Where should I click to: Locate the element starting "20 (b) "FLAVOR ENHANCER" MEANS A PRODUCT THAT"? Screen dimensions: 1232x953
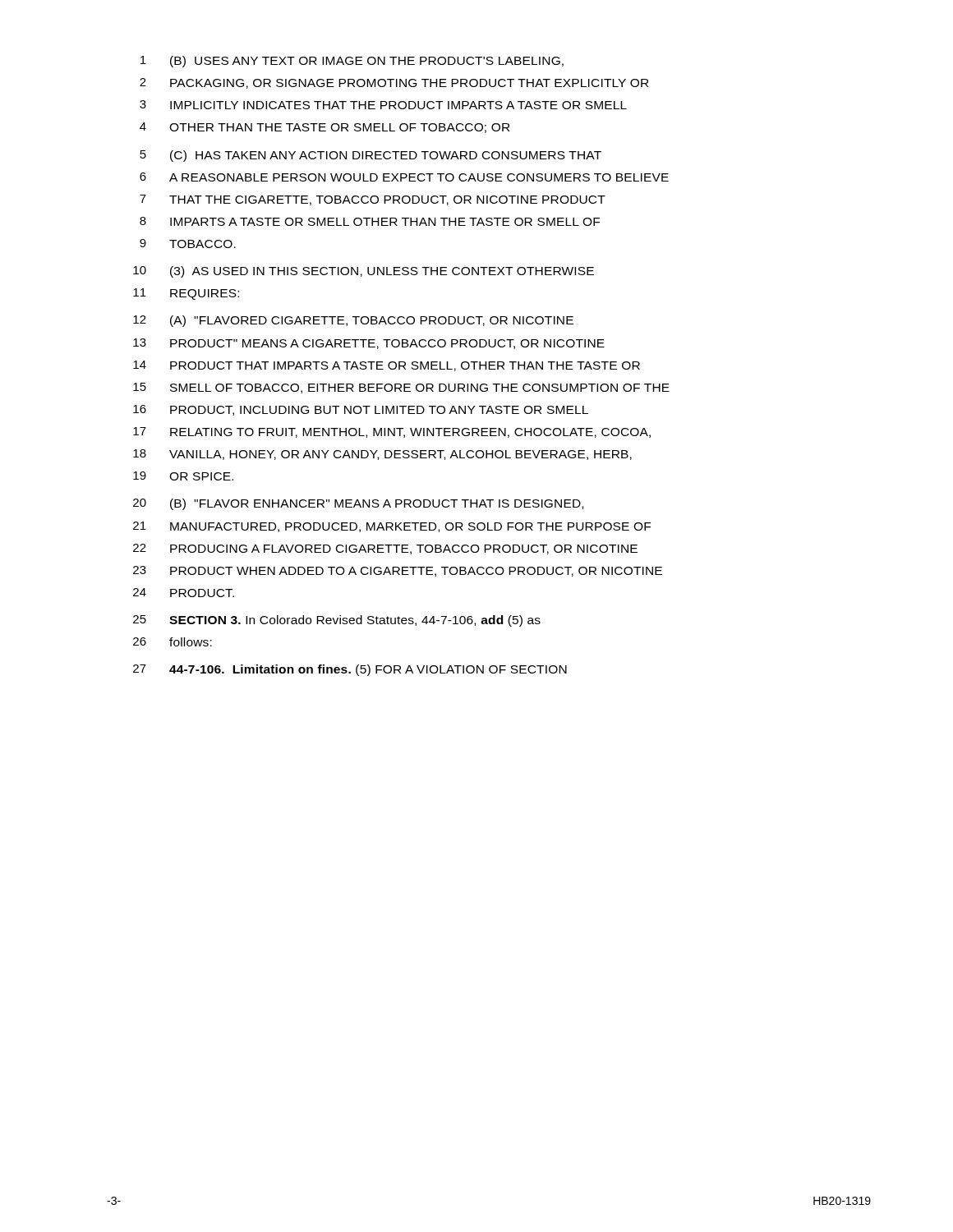(x=489, y=503)
